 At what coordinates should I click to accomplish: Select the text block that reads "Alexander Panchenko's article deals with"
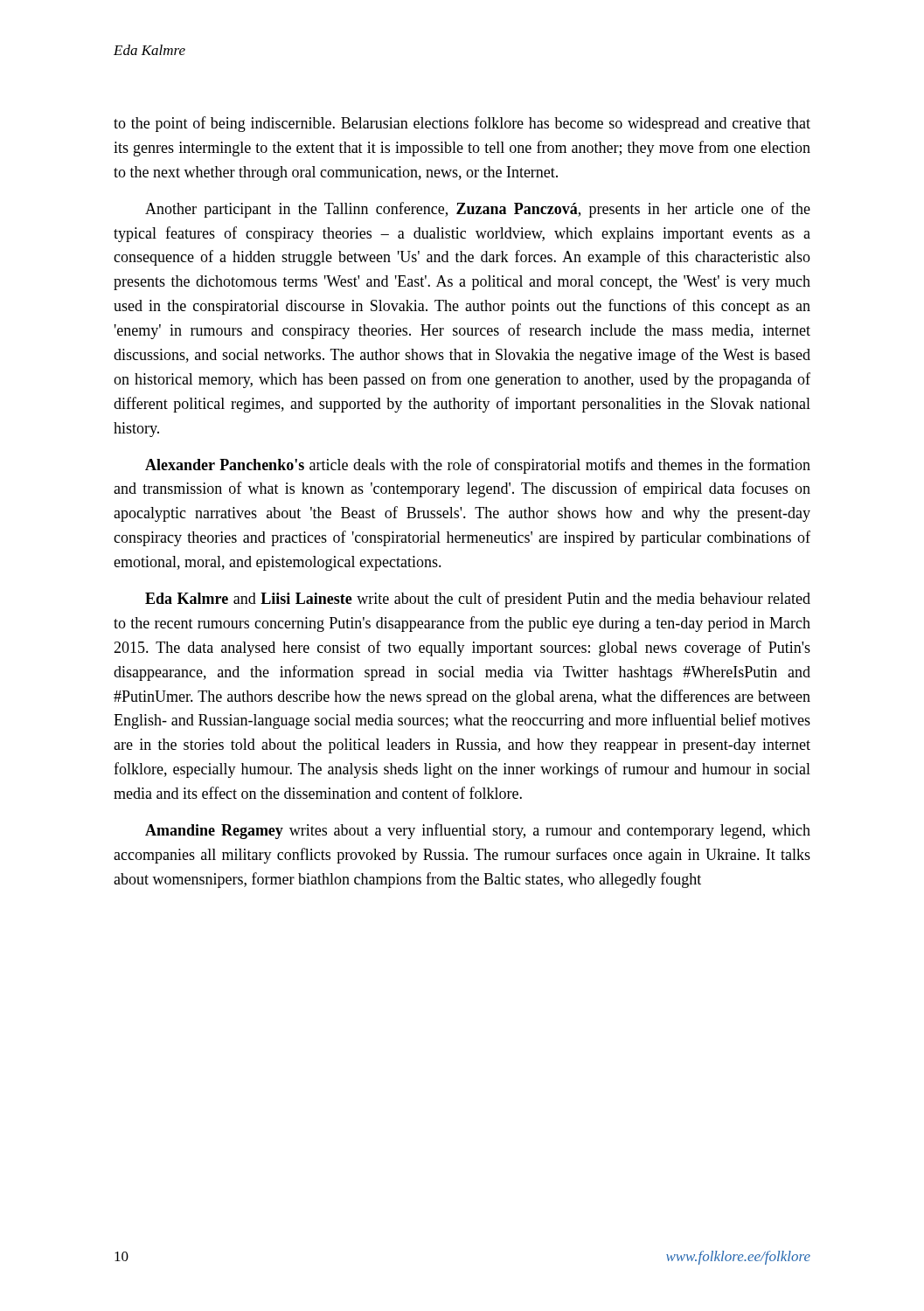tap(462, 514)
